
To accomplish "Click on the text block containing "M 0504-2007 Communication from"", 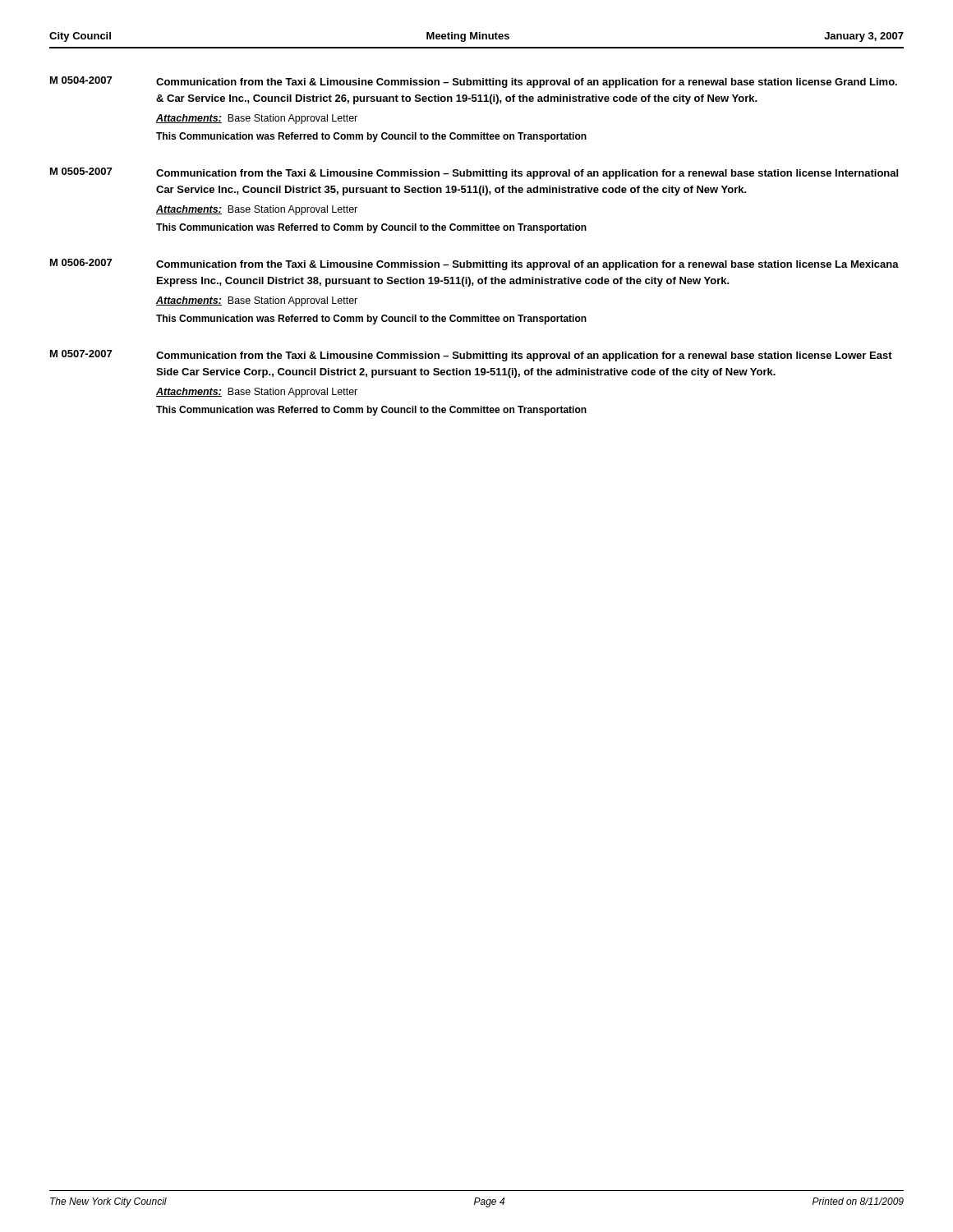I will click(476, 108).
